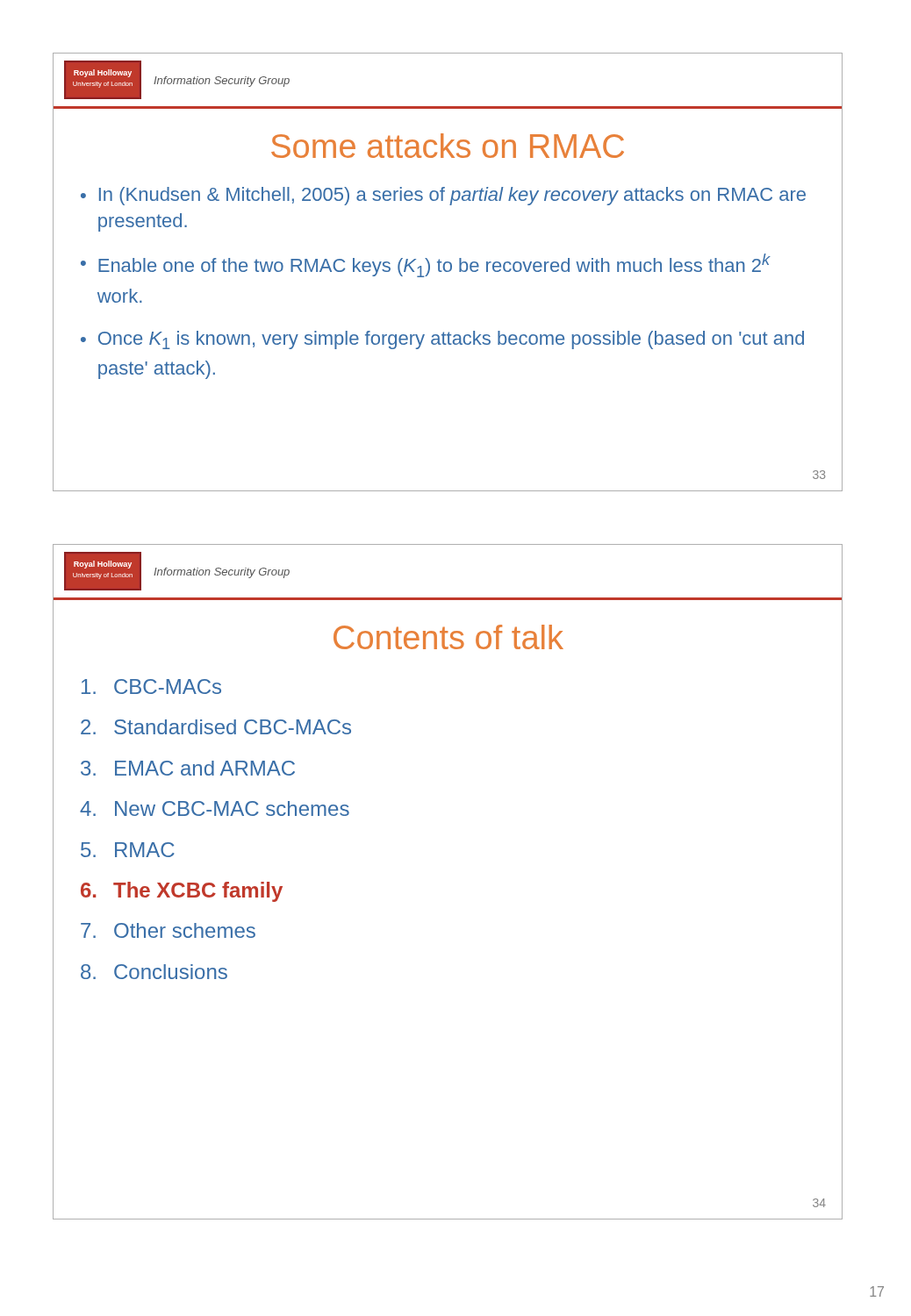This screenshot has width=911, height=1316.
Task: Locate the list item that reads "• In (Knudsen"
Action: 448,208
